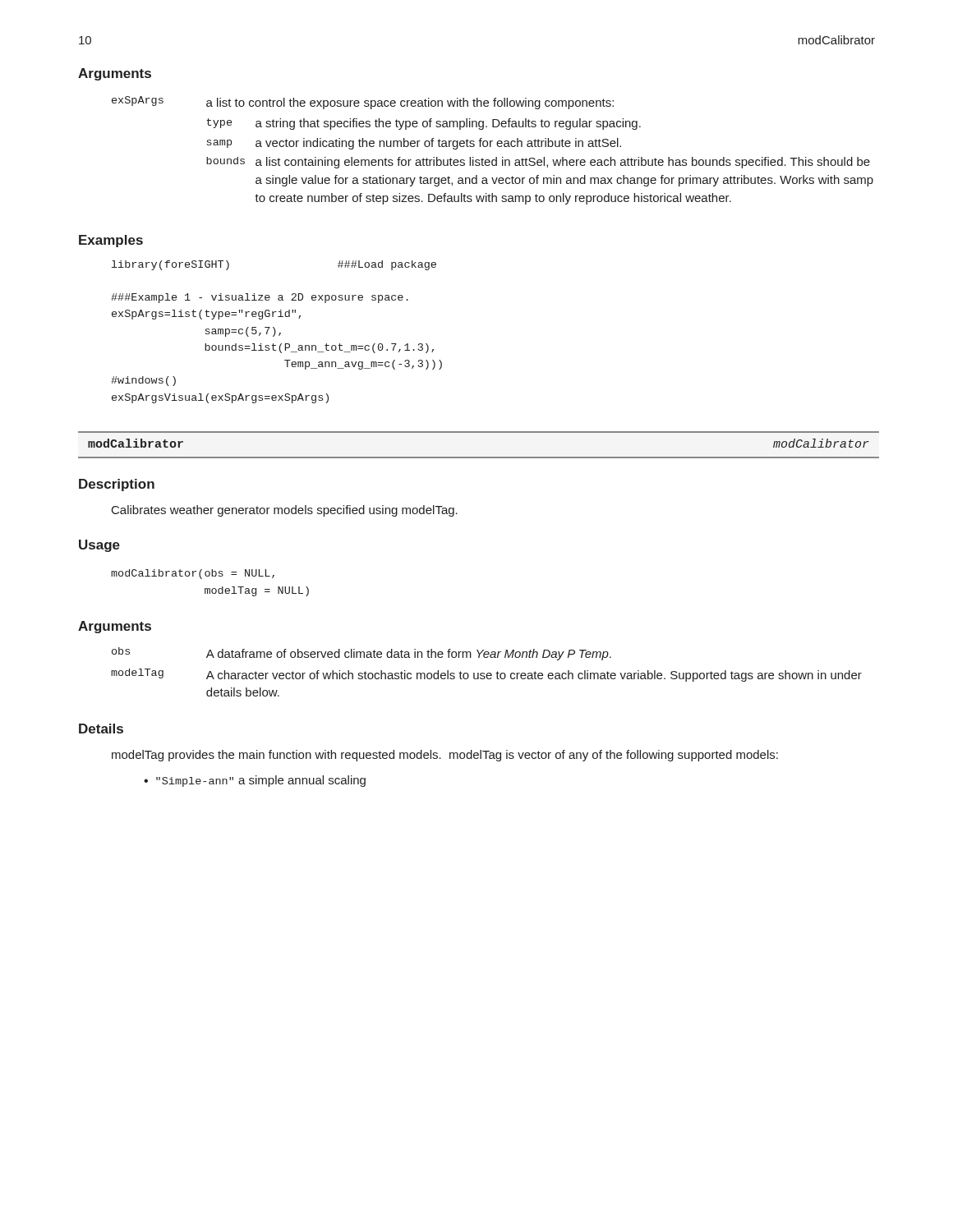The image size is (953, 1232).
Task: Click the passage that begins "library(foreSIGHT) ###Load package ###Example 1 -"
Action: (276, 332)
